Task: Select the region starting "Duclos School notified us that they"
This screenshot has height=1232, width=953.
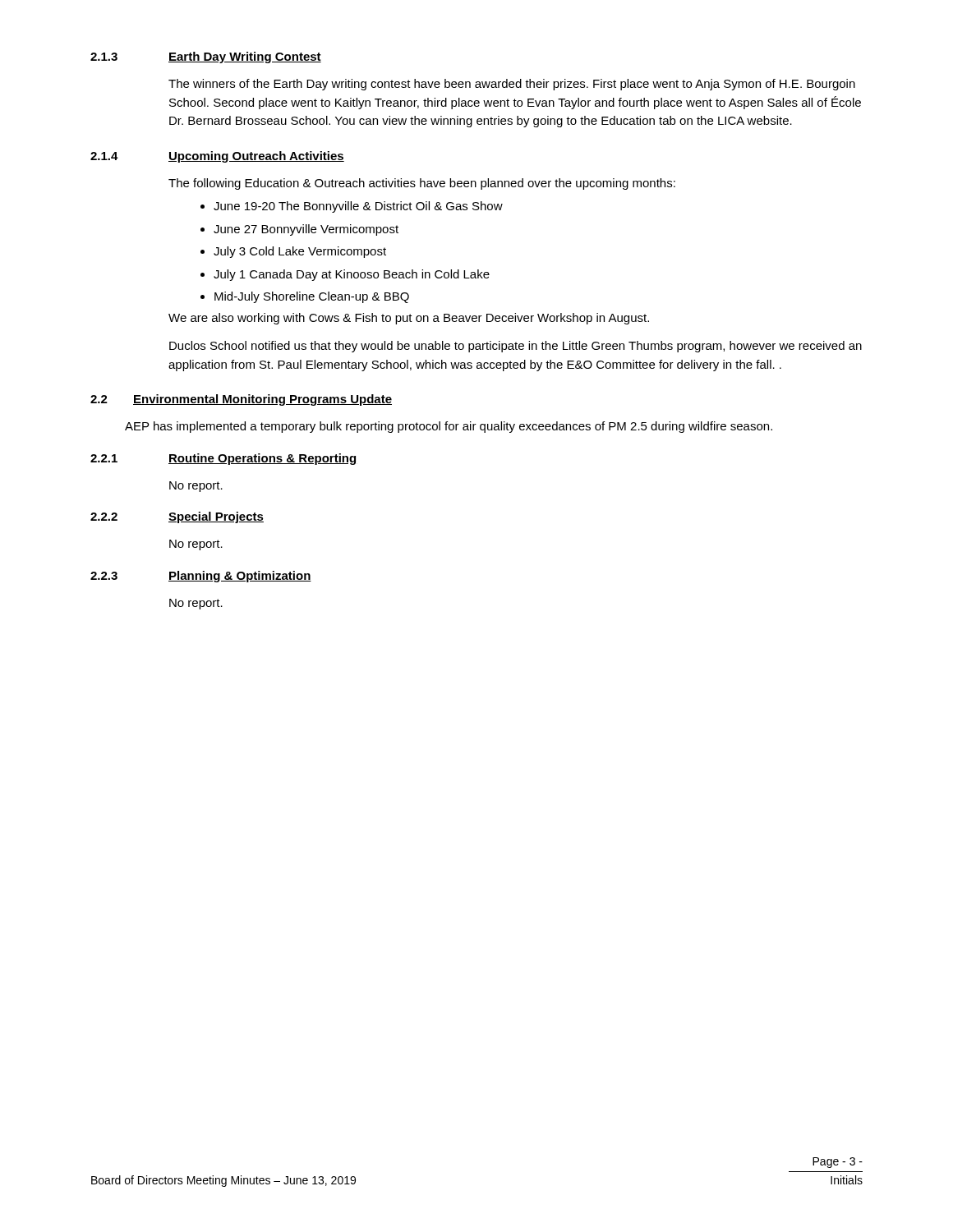Action: [x=515, y=355]
